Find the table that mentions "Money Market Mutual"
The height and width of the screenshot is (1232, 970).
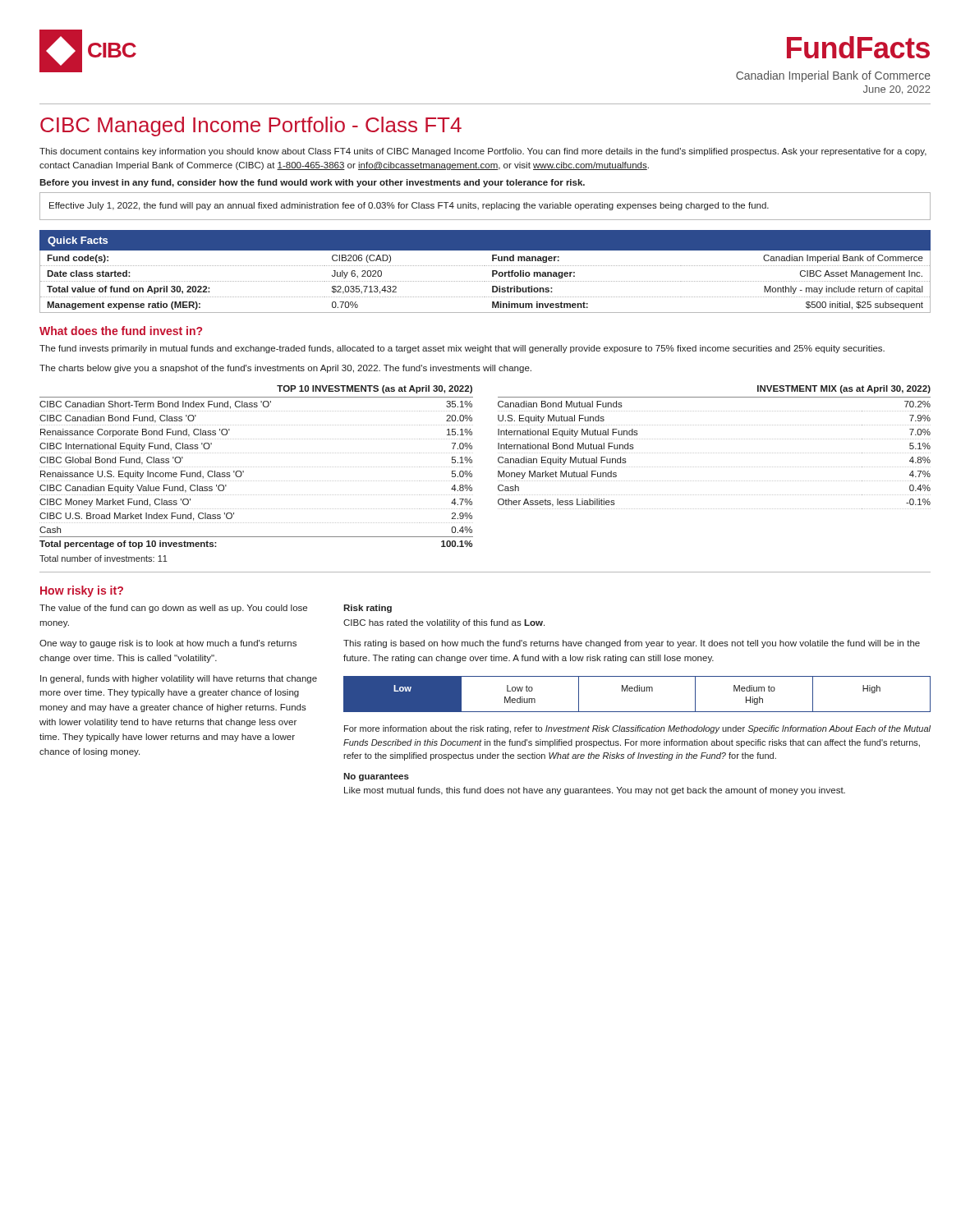click(x=714, y=446)
